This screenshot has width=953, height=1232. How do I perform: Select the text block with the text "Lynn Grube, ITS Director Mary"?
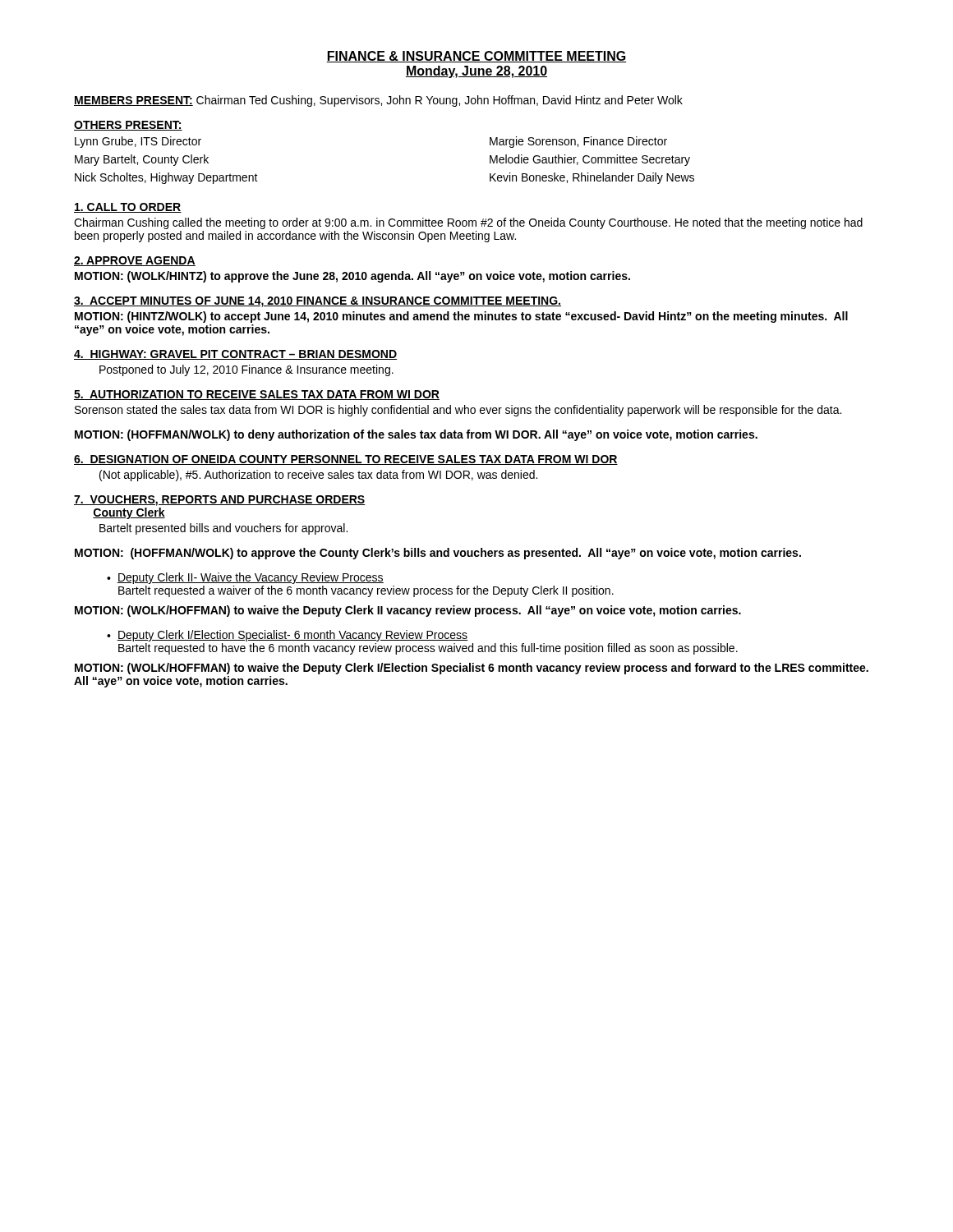click(141, 142)
